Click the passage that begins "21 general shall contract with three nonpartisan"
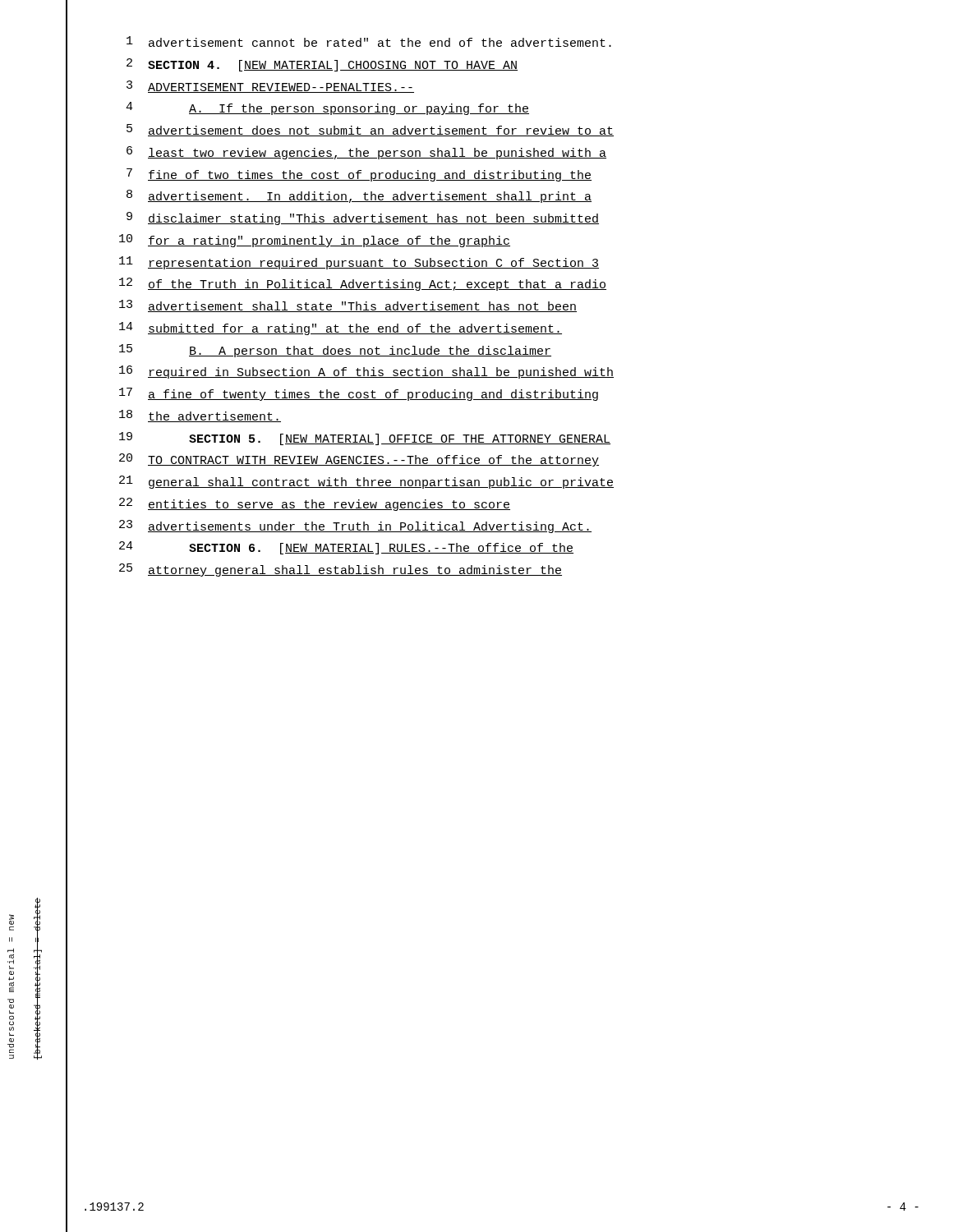This screenshot has width=953, height=1232. point(495,483)
